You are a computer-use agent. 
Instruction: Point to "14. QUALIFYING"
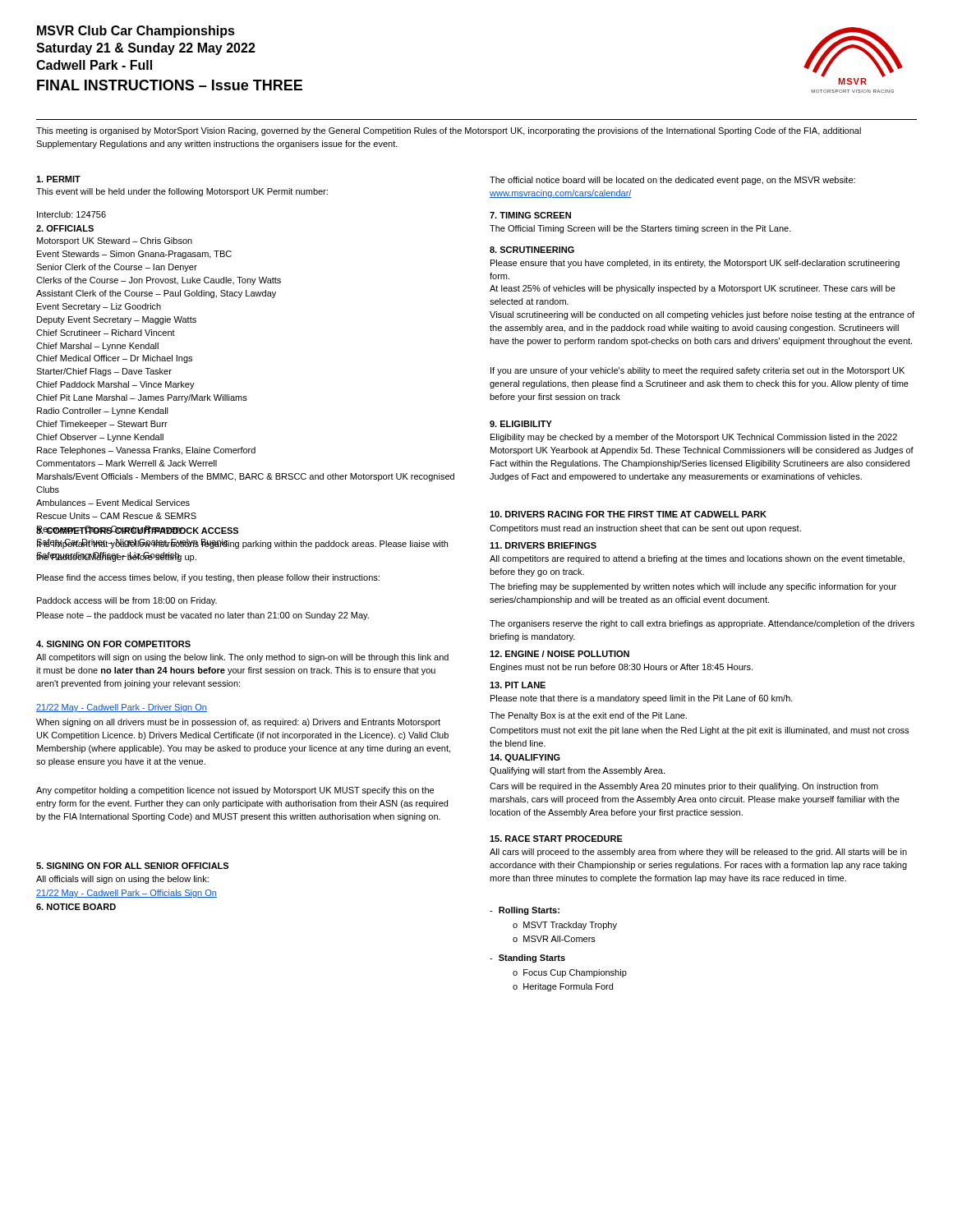[525, 757]
